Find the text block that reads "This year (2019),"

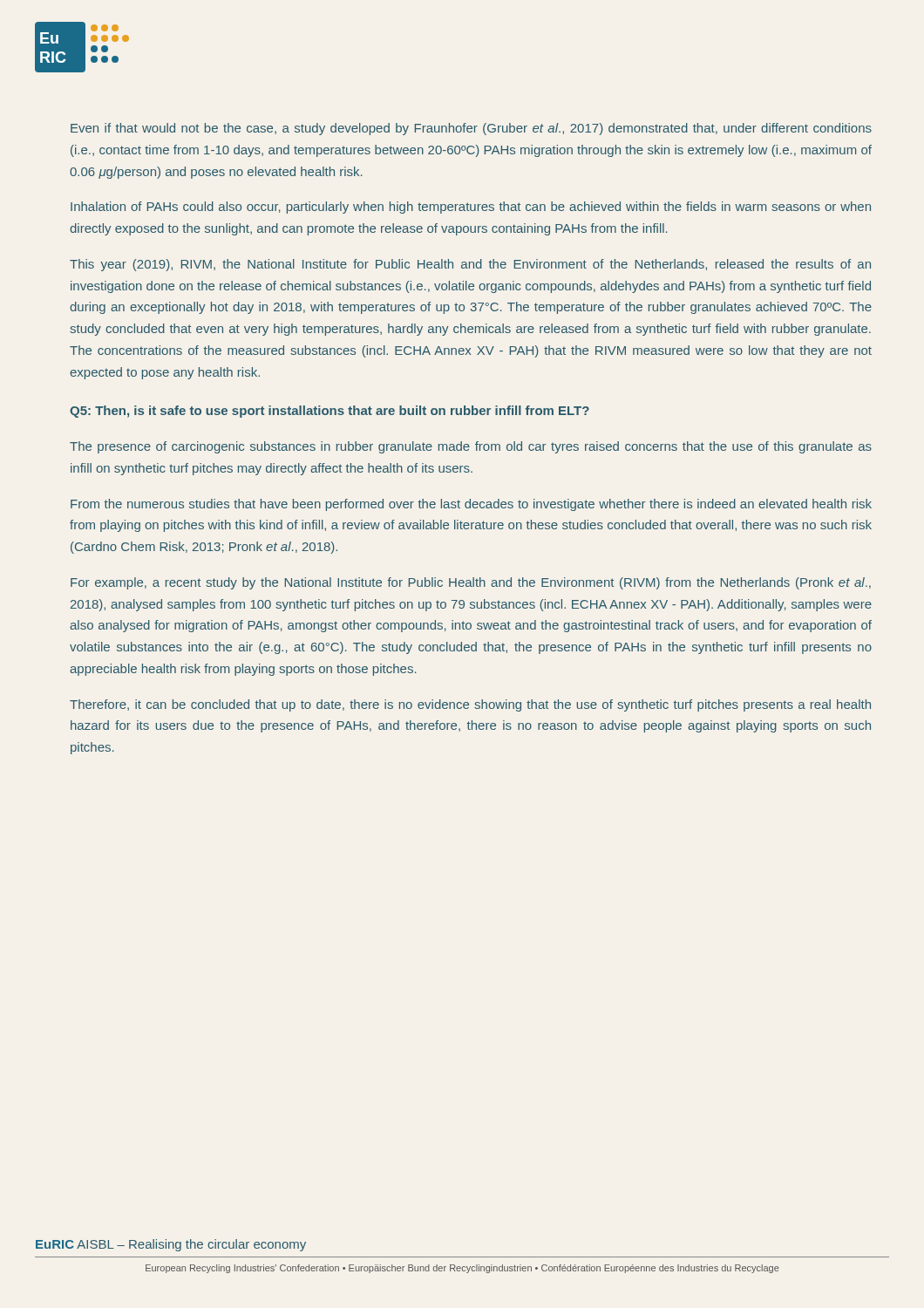tap(471, 318)
